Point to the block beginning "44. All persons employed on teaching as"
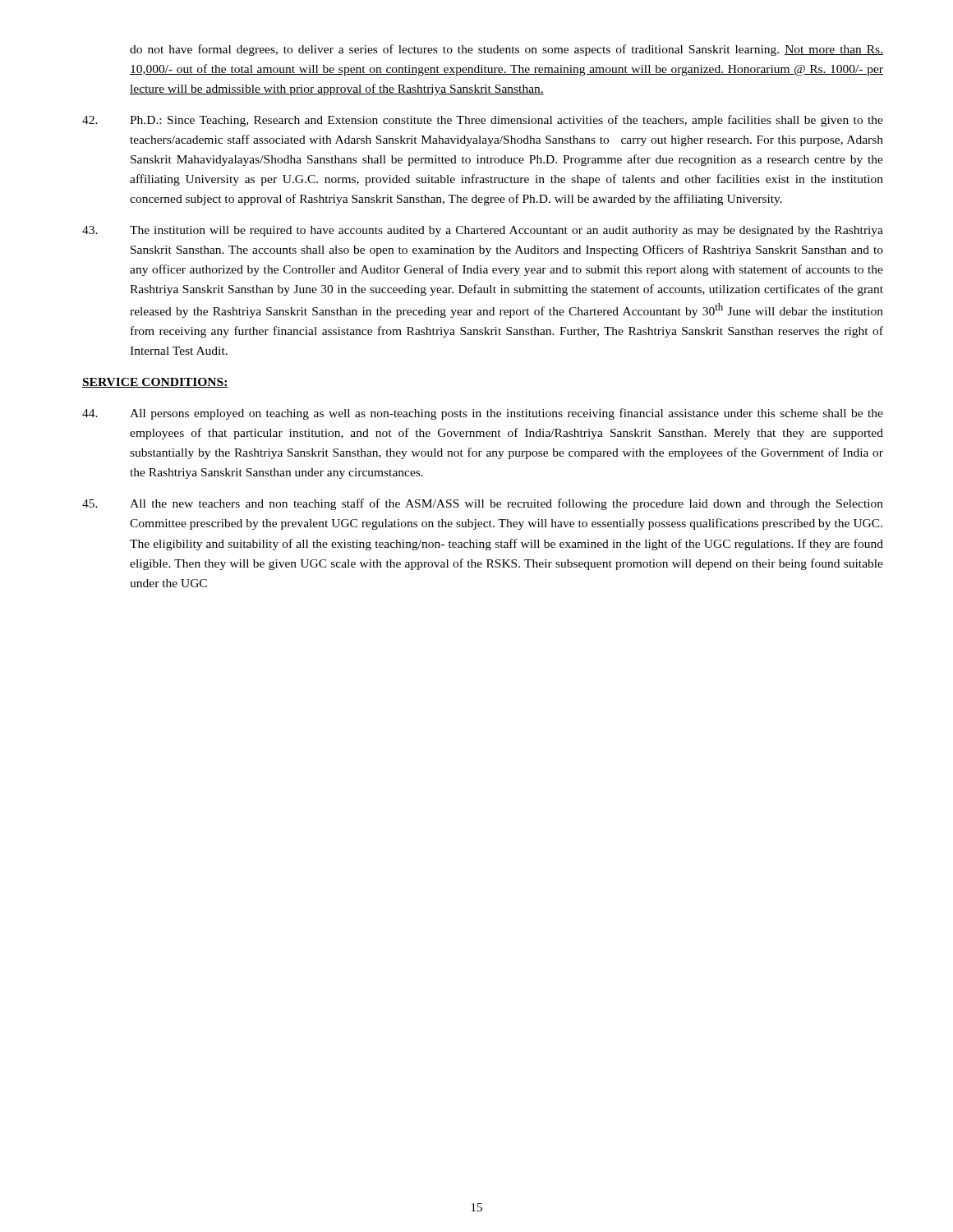 click(483, 443)
